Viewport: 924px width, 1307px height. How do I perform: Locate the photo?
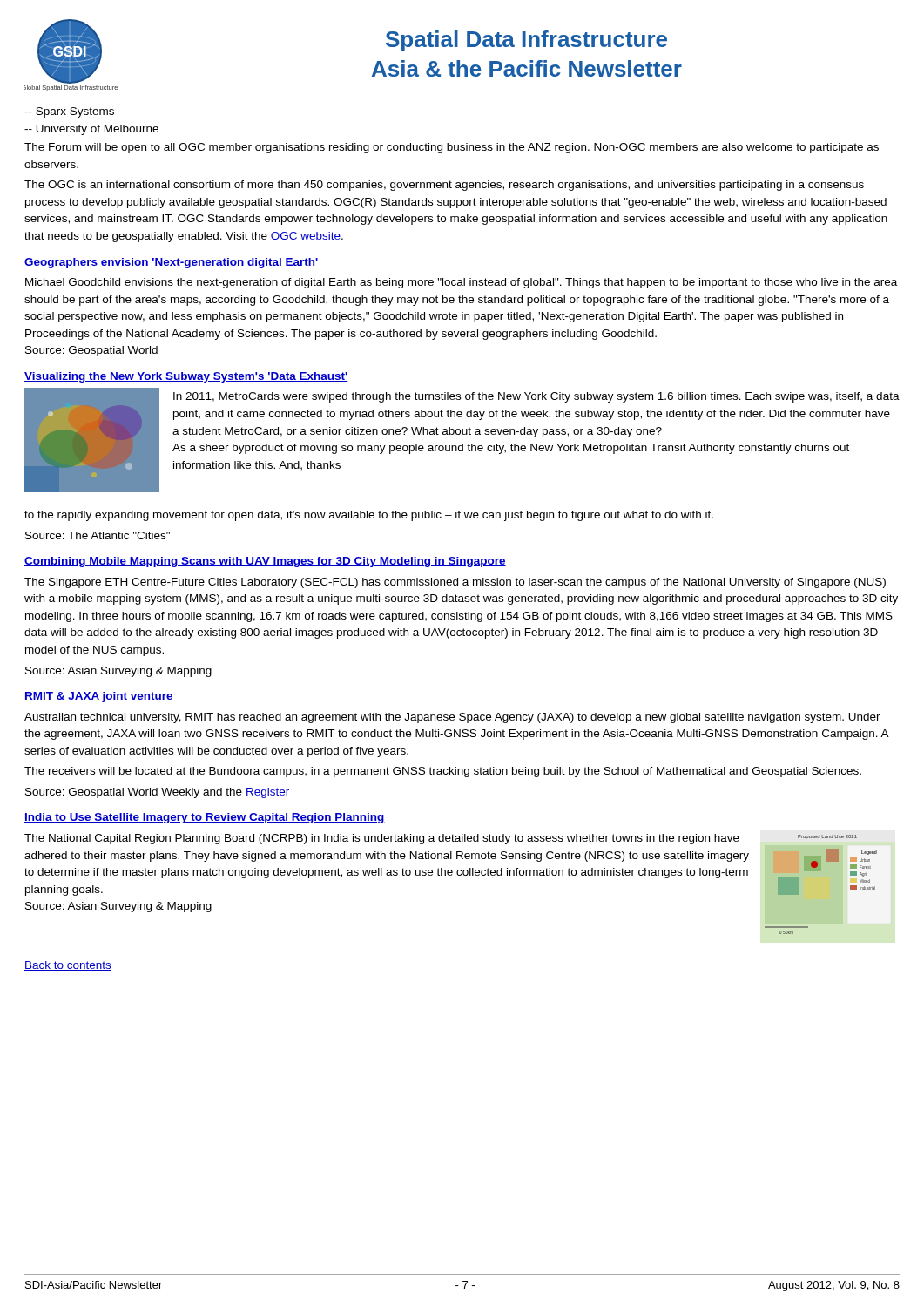[94, 443]
